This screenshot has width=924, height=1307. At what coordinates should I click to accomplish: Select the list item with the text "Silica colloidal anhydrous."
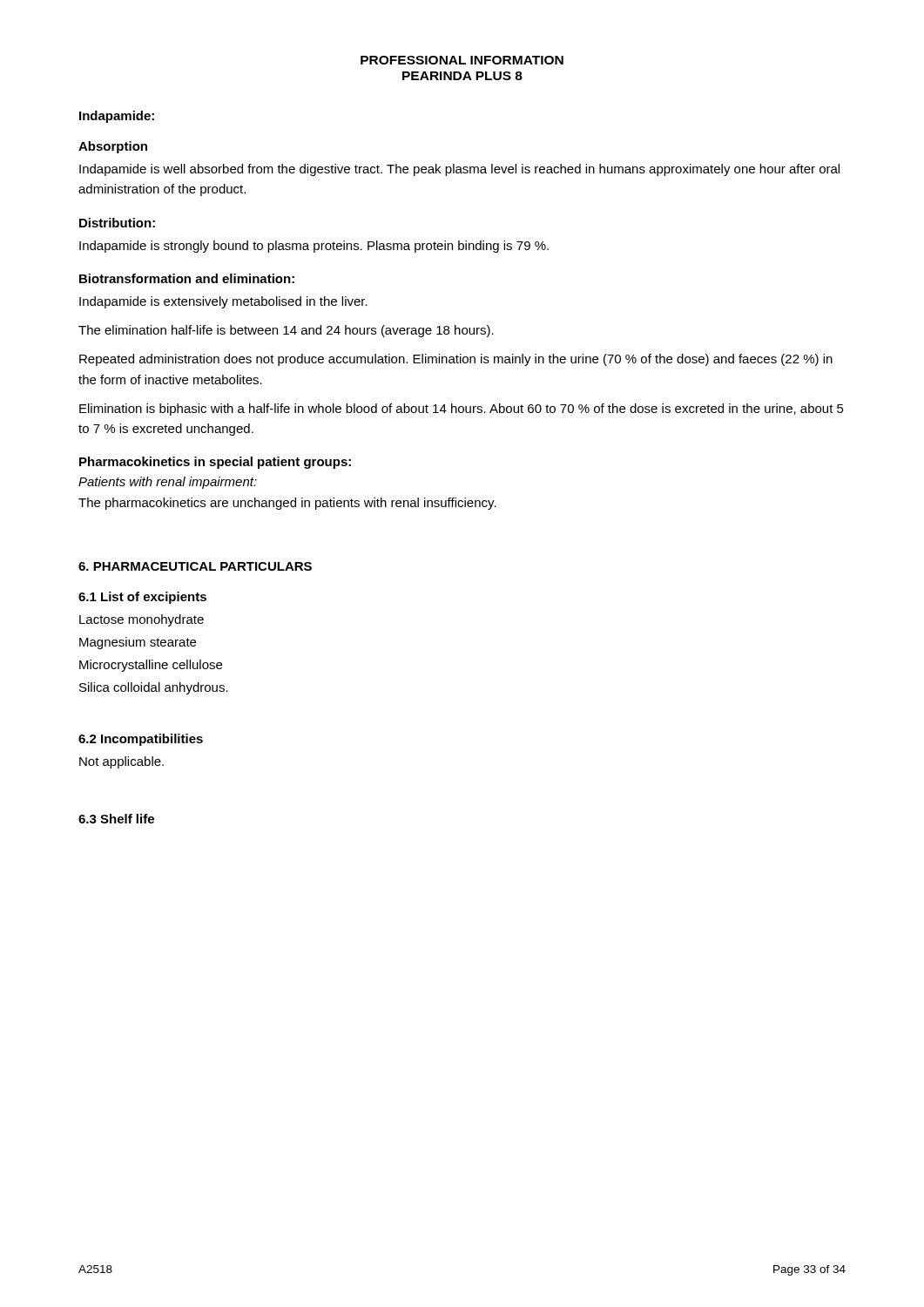click(x=154, y=687)
